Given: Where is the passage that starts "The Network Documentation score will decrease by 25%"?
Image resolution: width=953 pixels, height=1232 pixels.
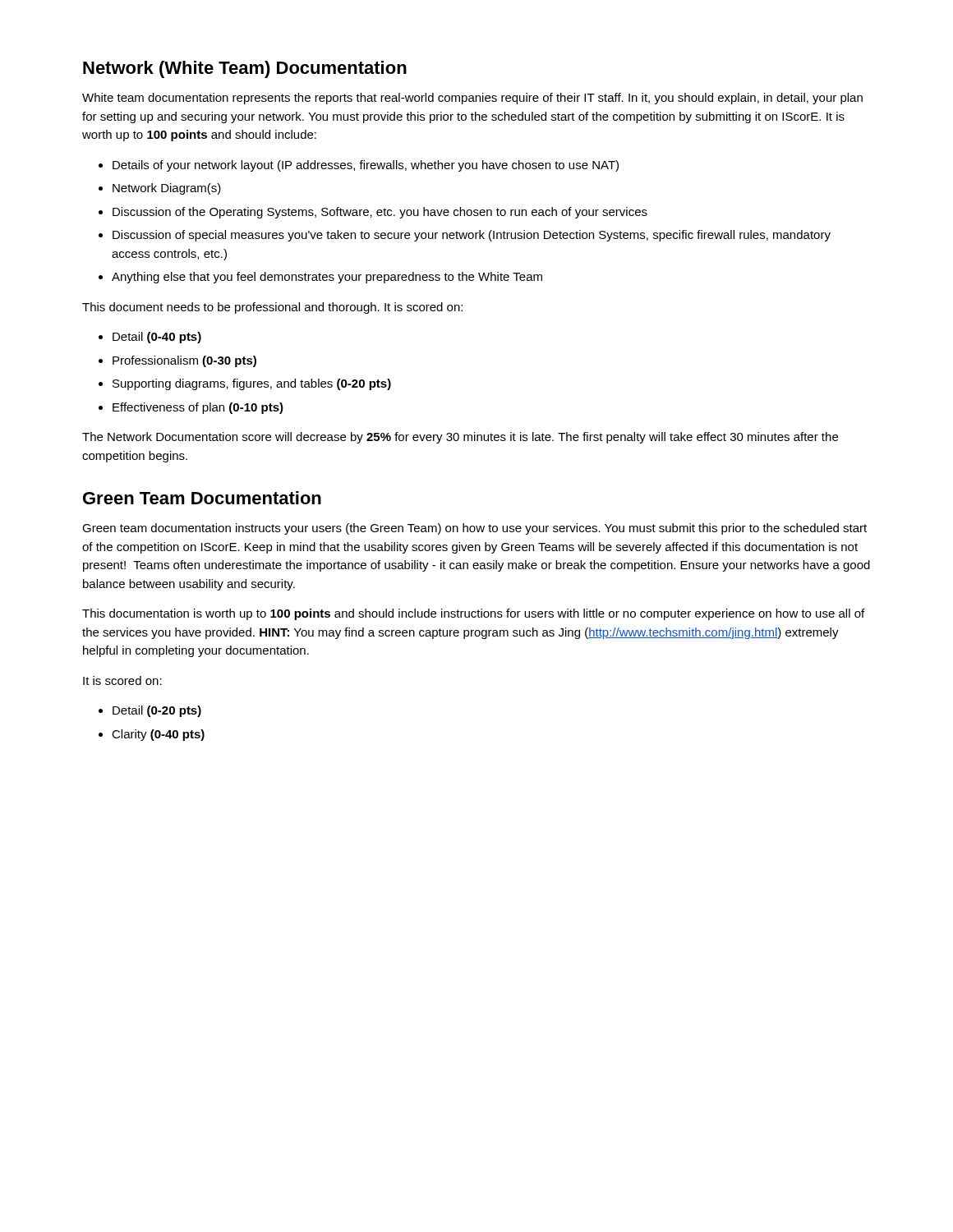Looking at the screenshot, I should tap(476, 446).
